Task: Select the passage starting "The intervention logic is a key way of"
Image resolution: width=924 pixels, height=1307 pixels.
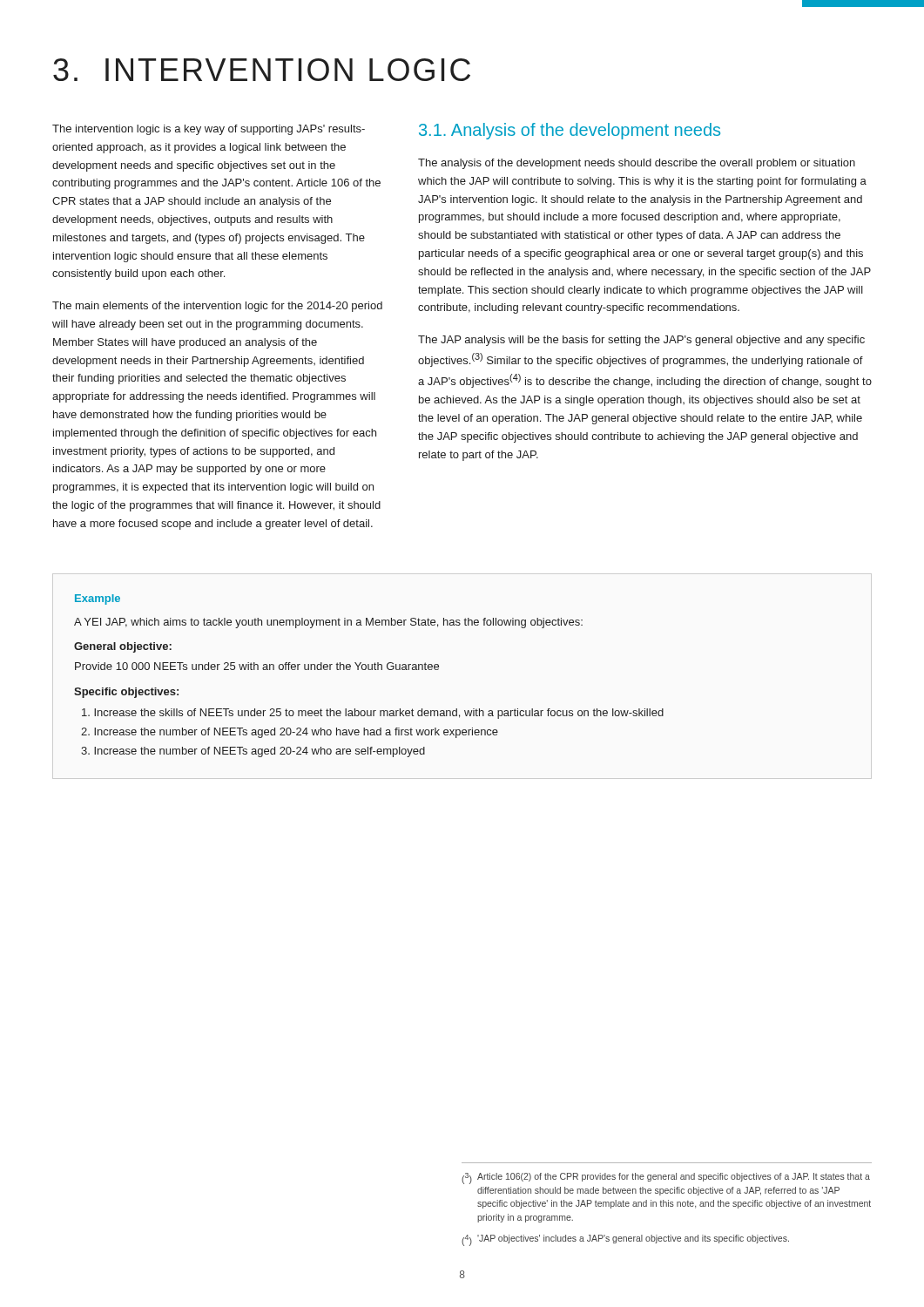Action: click(x=217, y=201)
